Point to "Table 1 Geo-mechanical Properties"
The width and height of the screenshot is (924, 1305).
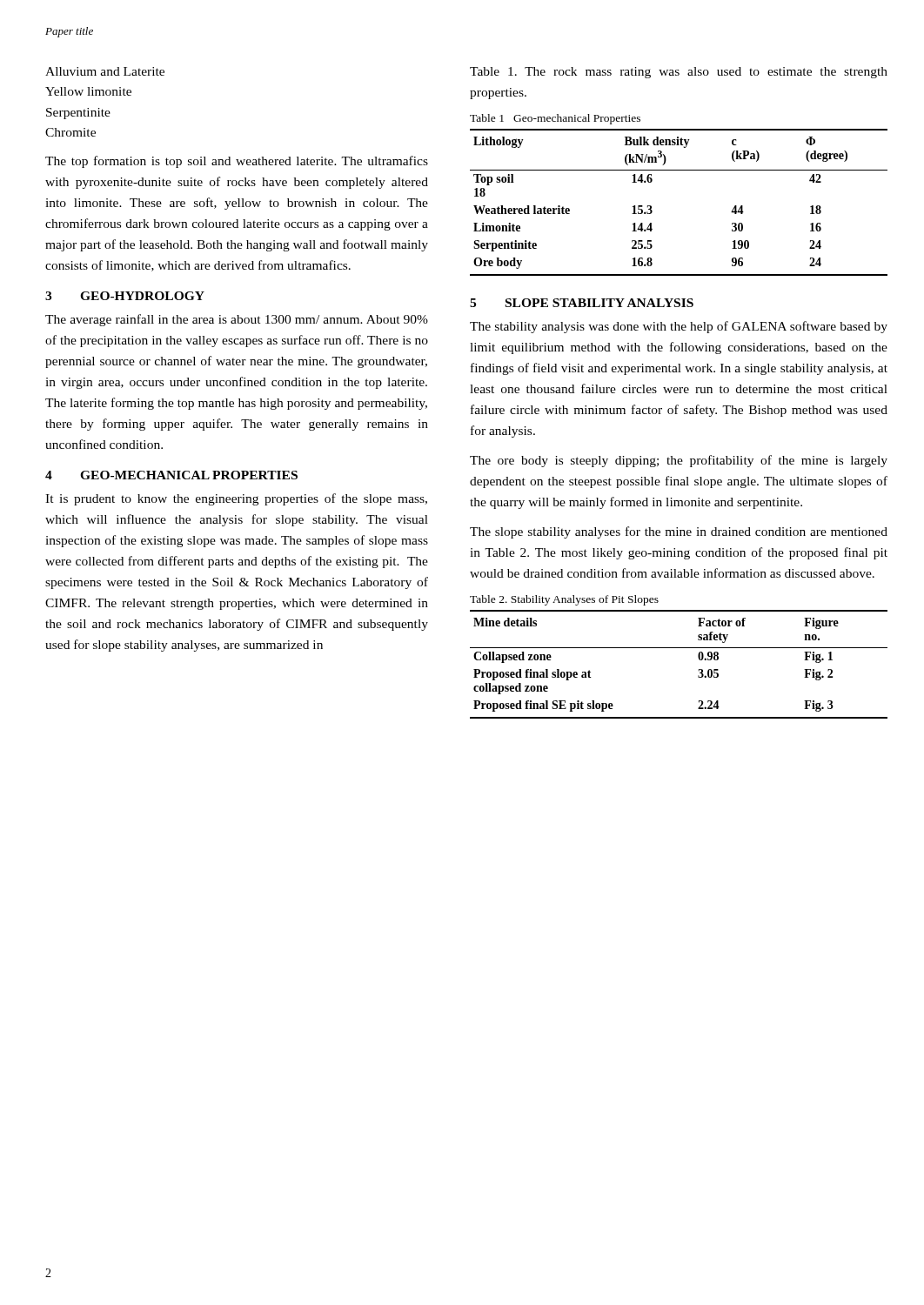click(555, 118)
